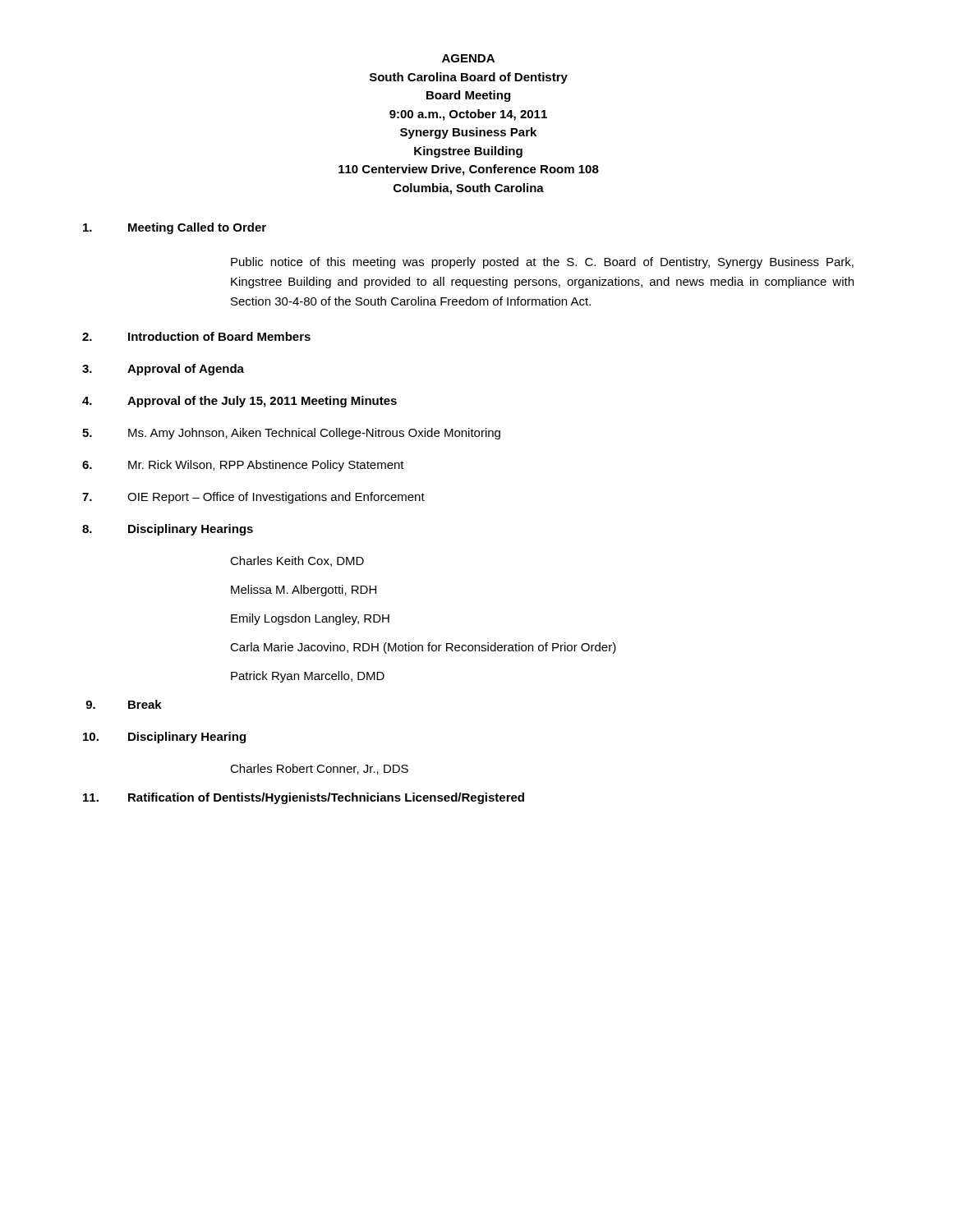953x1232 pixels.
Task: Select the text starting "Emily Logsdon Langley,"
Action: pos(310,618)
